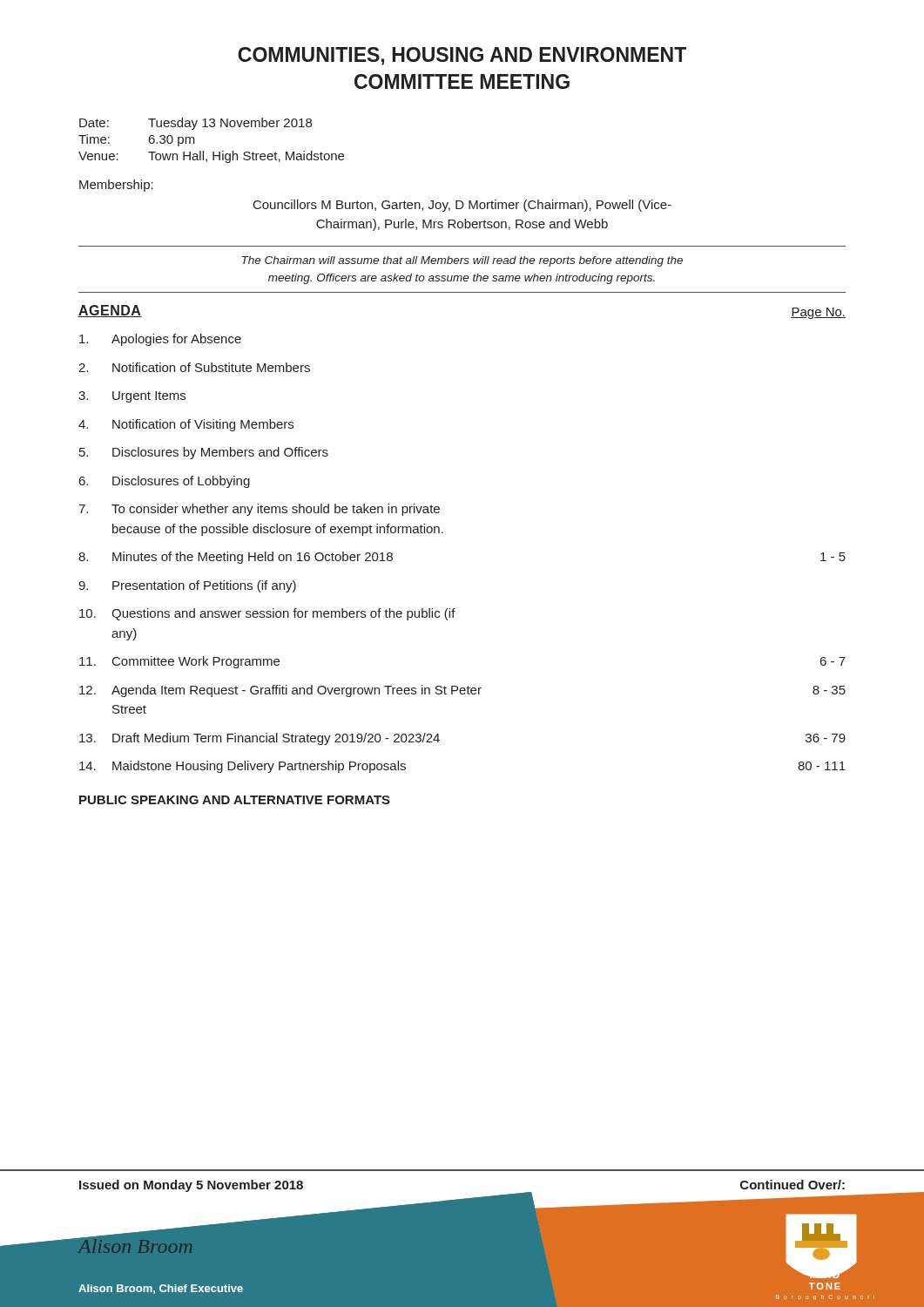Find the text starting "Councillors M Burton, Garten, Joy, D Mortimer"
Screen dimensions: 1307x924
pyautogui.click(x=462, y=214)
